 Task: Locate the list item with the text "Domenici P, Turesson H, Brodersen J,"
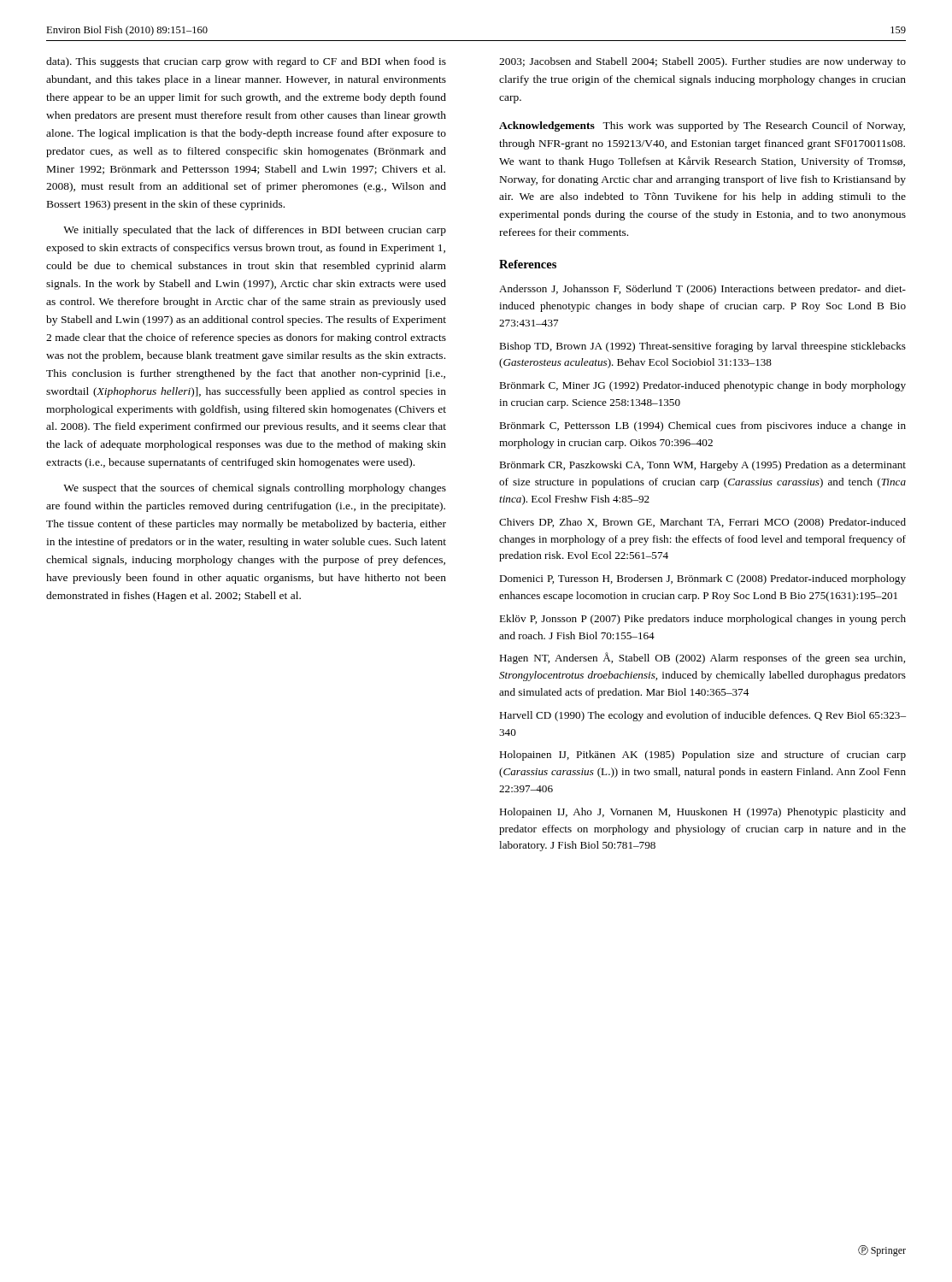[702, 587]
